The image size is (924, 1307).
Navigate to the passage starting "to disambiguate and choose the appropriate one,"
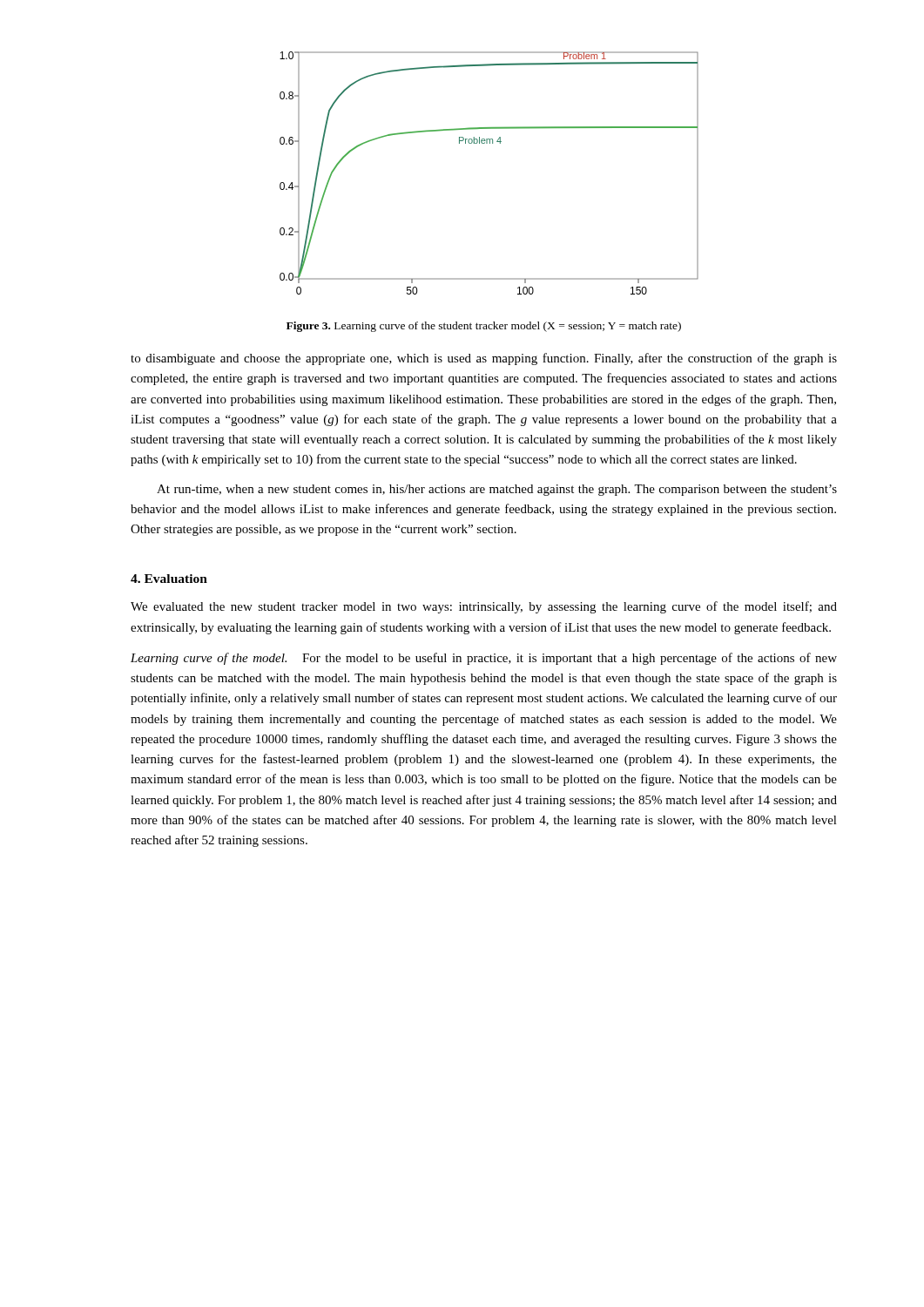484,409
